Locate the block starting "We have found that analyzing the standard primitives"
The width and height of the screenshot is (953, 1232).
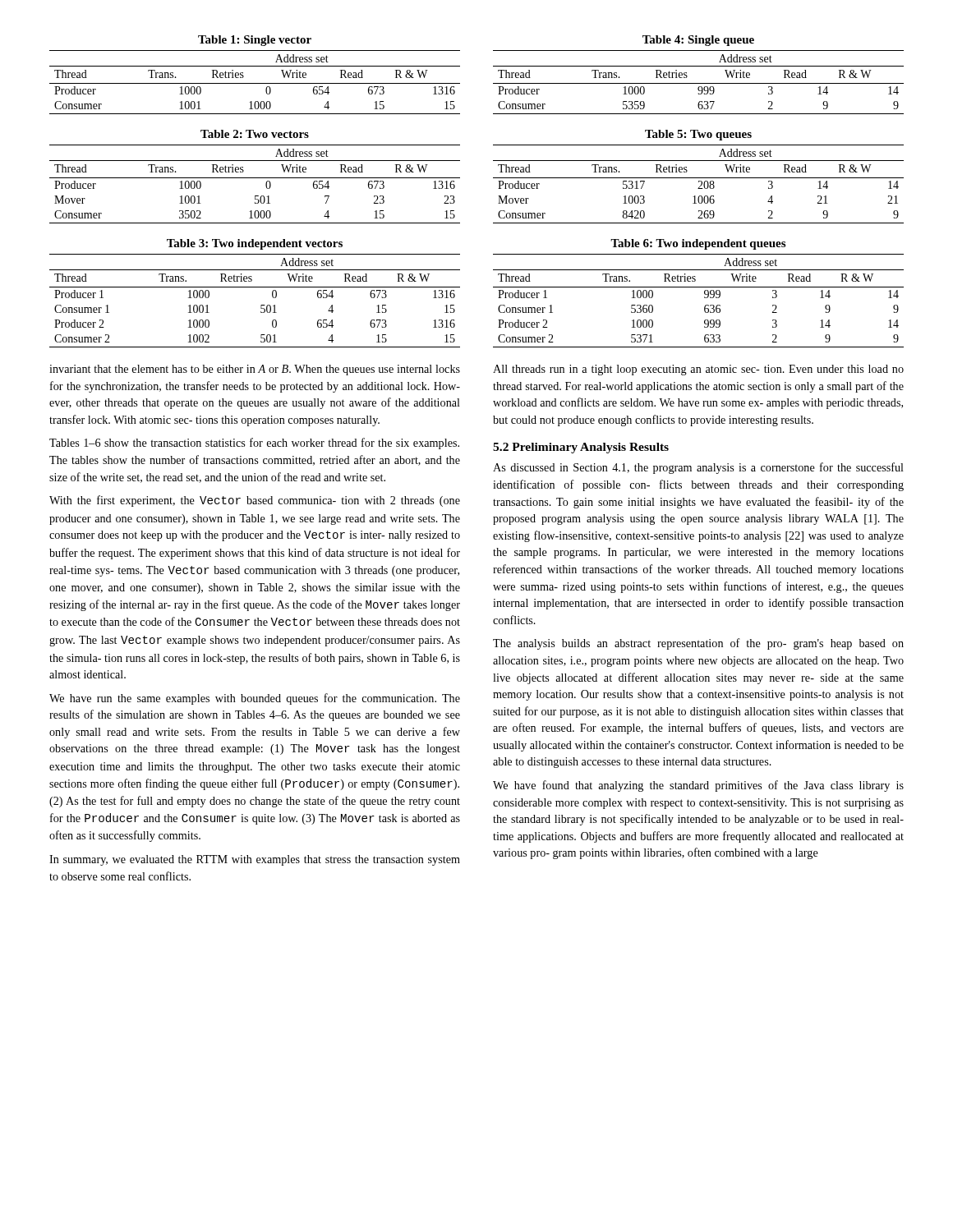pyautogui.click(x=698, y=819)
